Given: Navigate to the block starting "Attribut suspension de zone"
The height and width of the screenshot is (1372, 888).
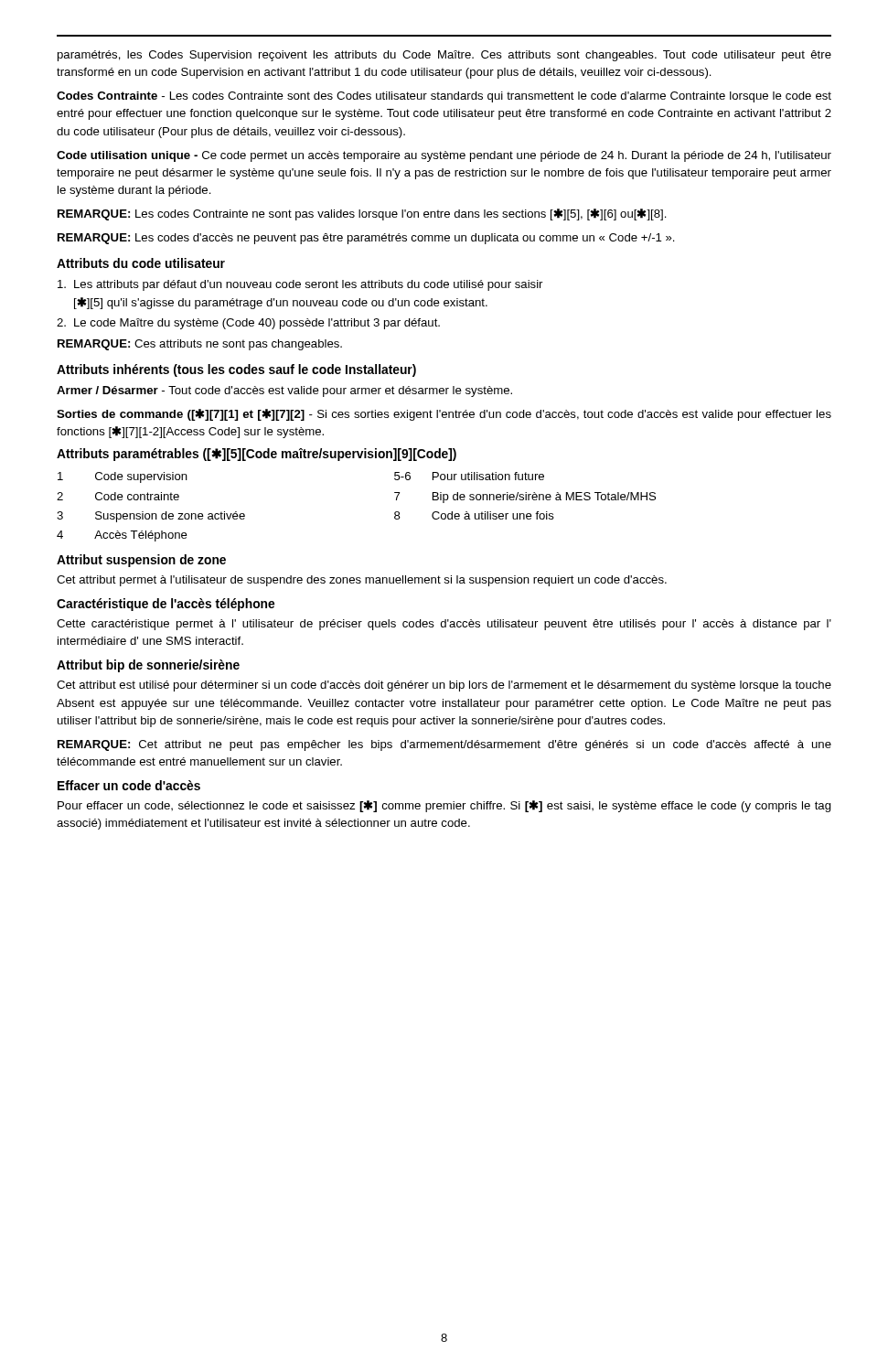Looking at the screenshot, I should pos(142,560).
